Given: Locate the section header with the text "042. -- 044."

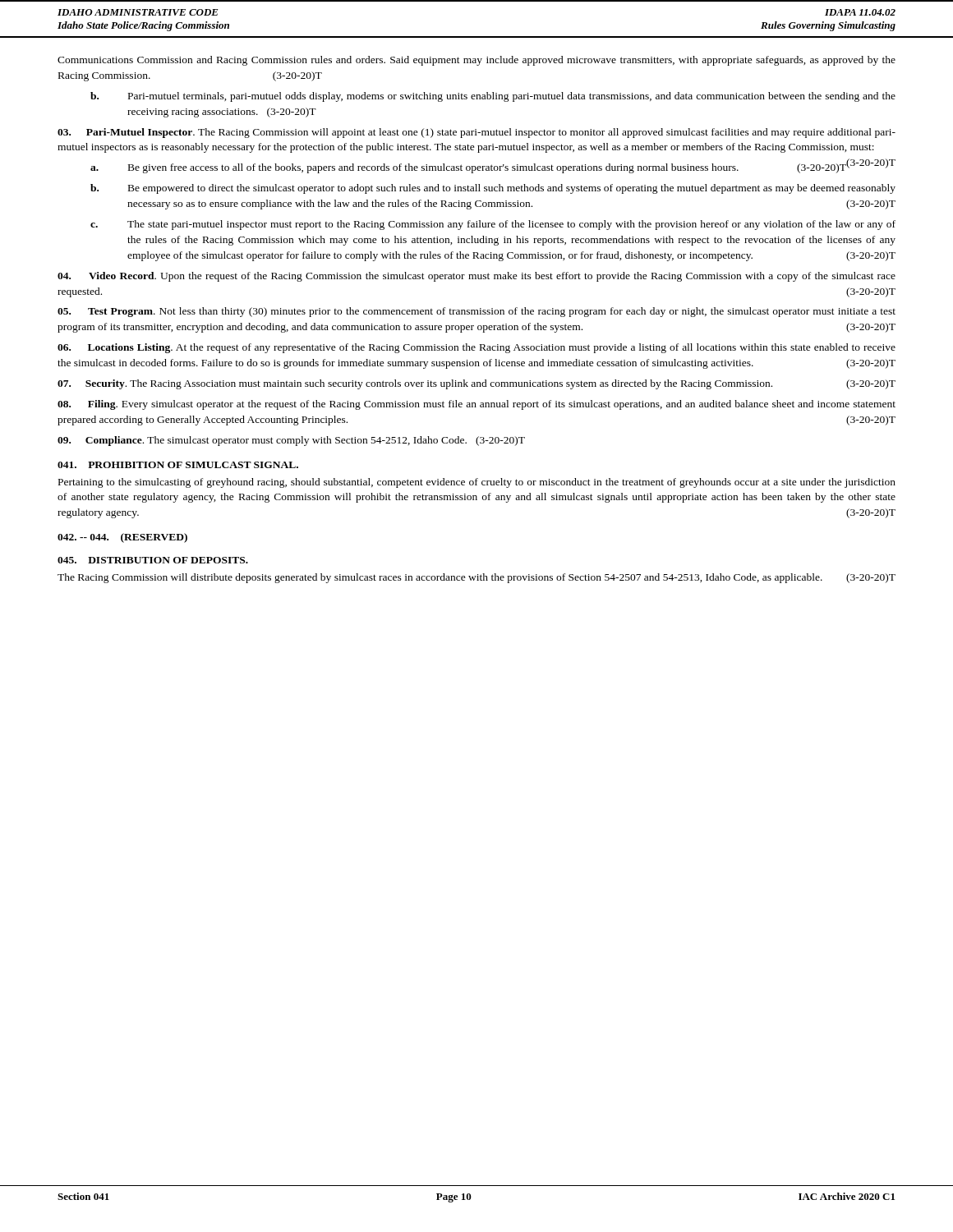Looking at the screenshot, I should 123,537.
